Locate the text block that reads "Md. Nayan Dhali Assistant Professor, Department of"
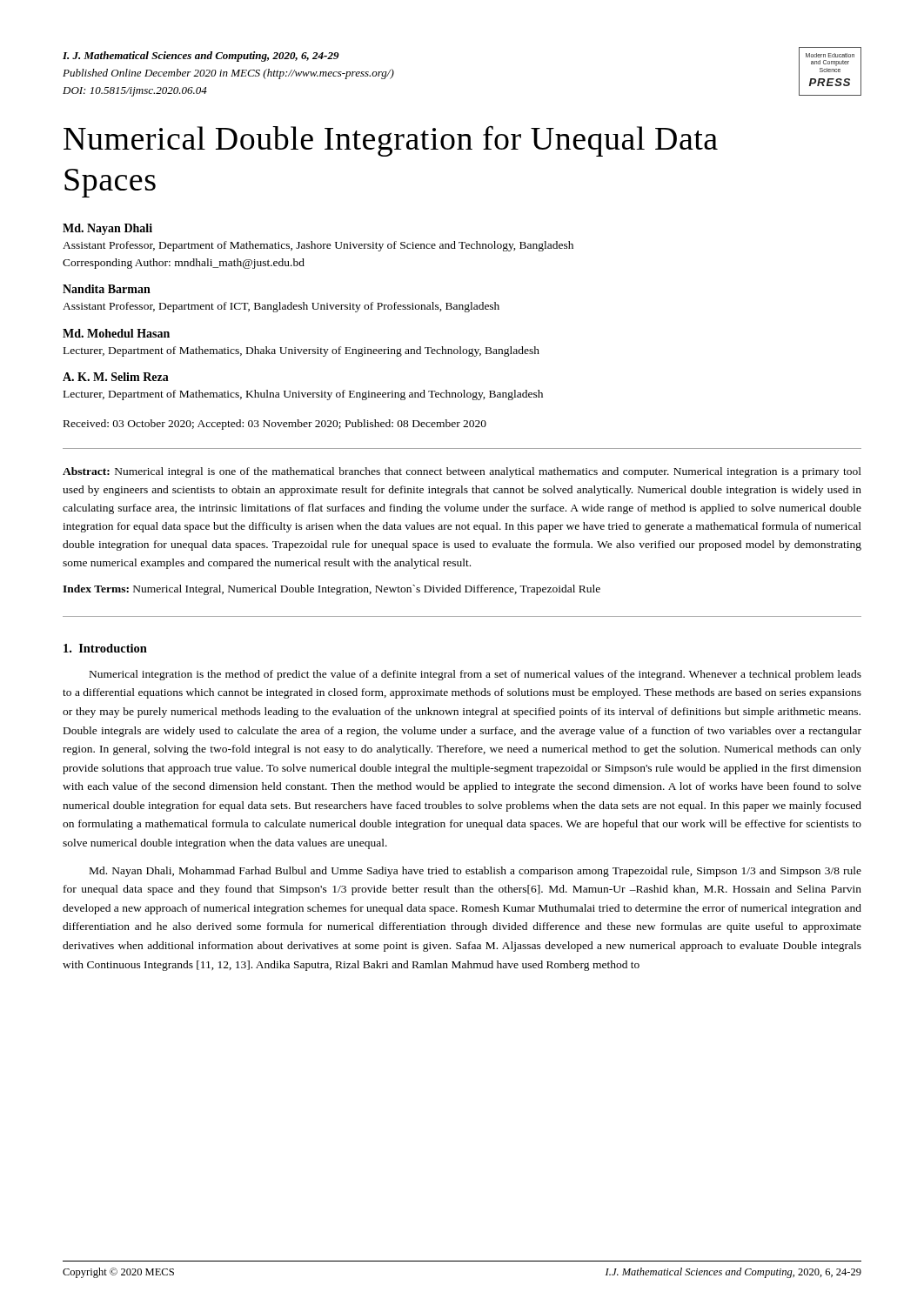 [x=462, y=246]
